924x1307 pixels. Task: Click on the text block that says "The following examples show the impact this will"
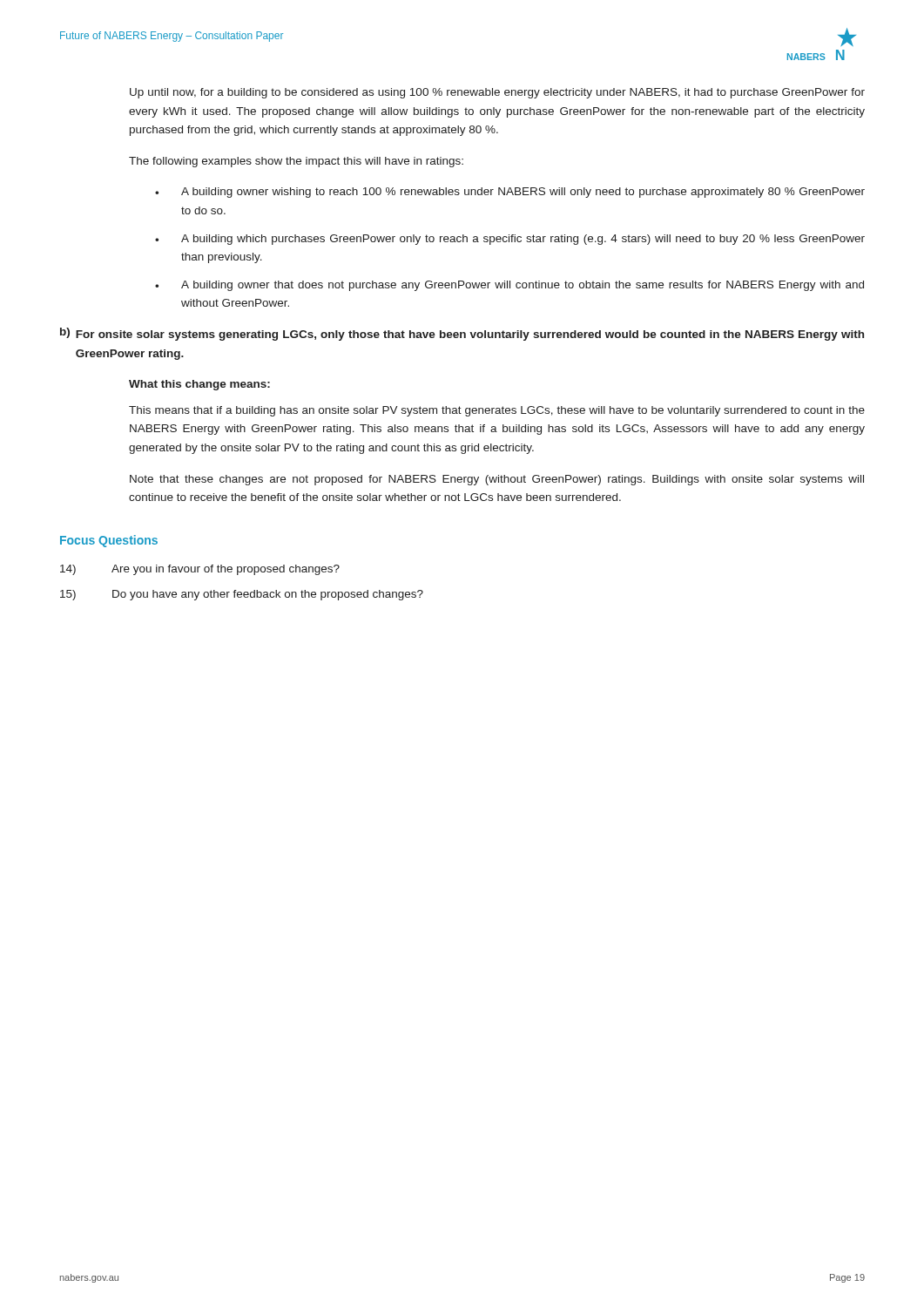[297, 161]
